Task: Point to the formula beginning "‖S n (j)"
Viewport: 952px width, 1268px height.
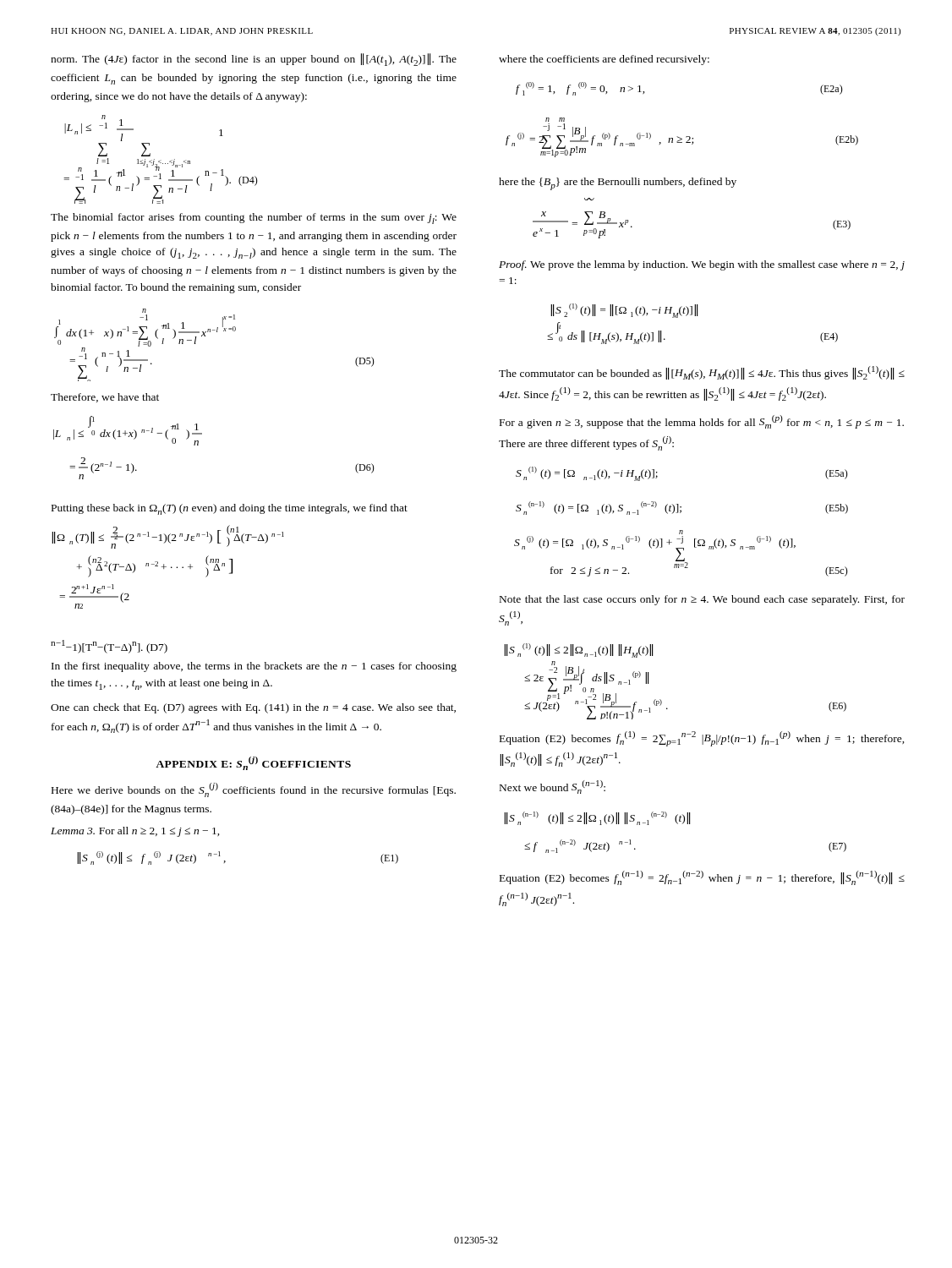Action: (x=157, y=858)
